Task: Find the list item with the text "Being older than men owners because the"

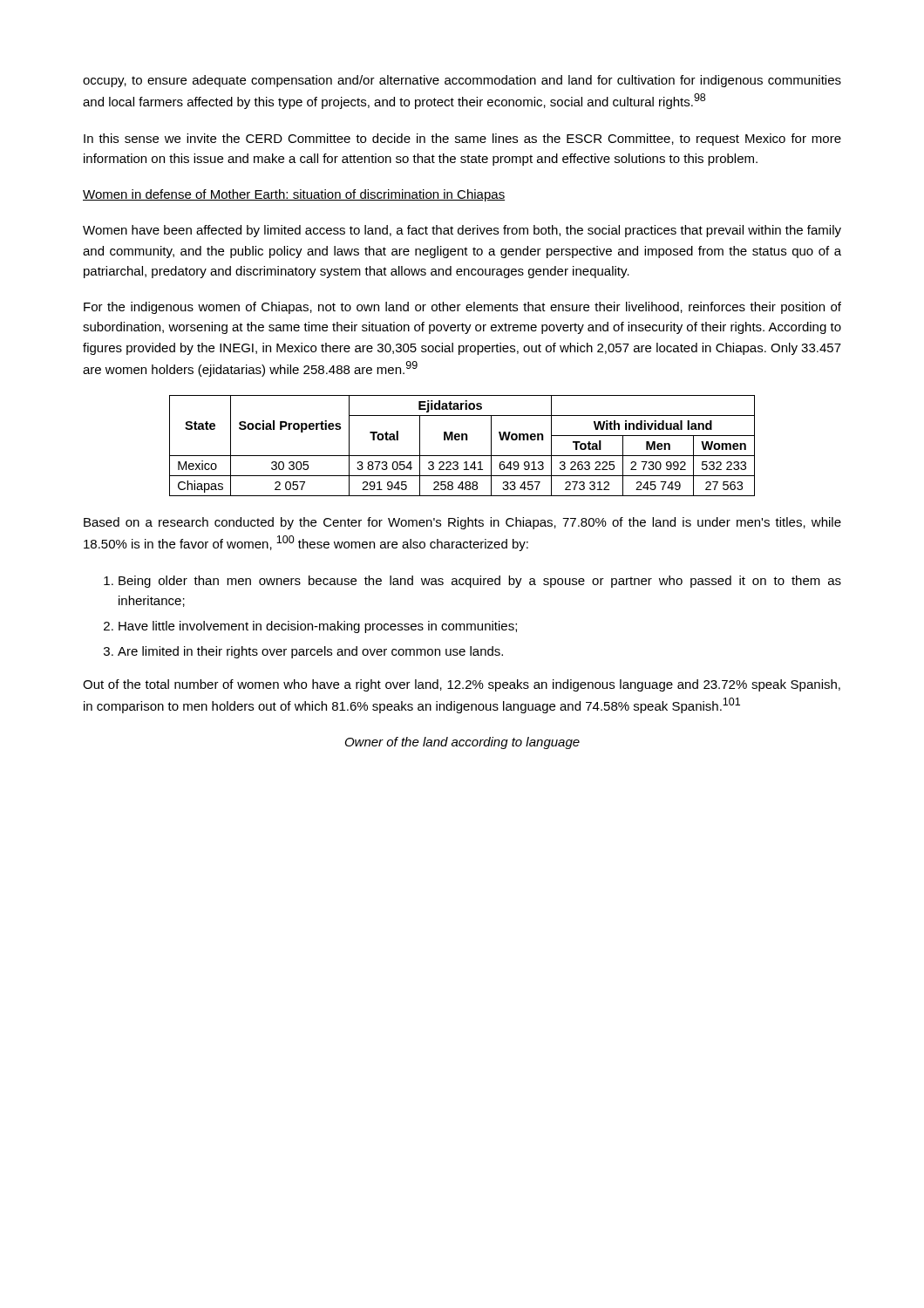Action: pos(479,590)
